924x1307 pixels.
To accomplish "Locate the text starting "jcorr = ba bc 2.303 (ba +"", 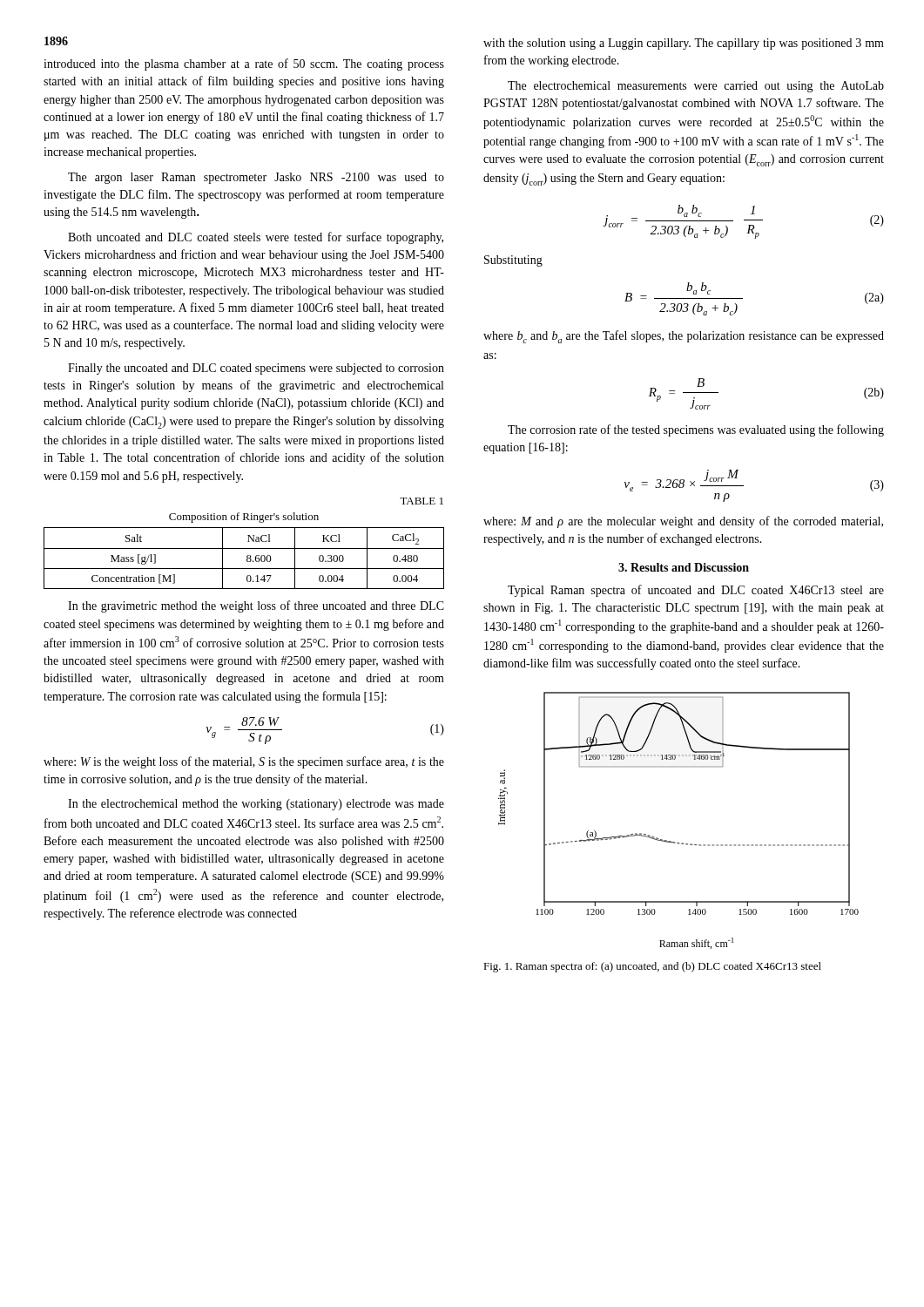I will [x=744, y=221].
